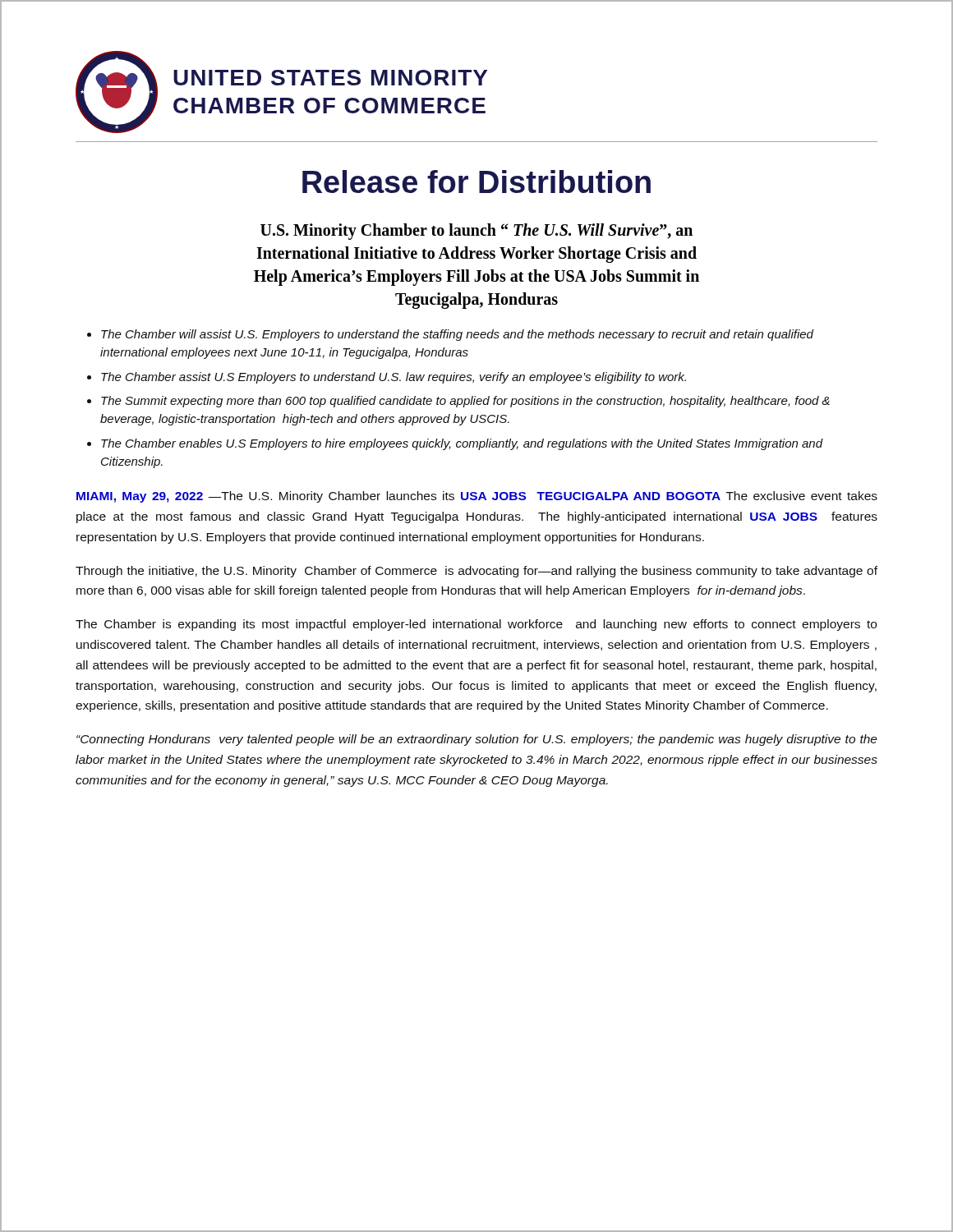Select the text starting "U.S. Minority Chamber"
This screenshot has height=1232, width=953.
coord(476,264)
